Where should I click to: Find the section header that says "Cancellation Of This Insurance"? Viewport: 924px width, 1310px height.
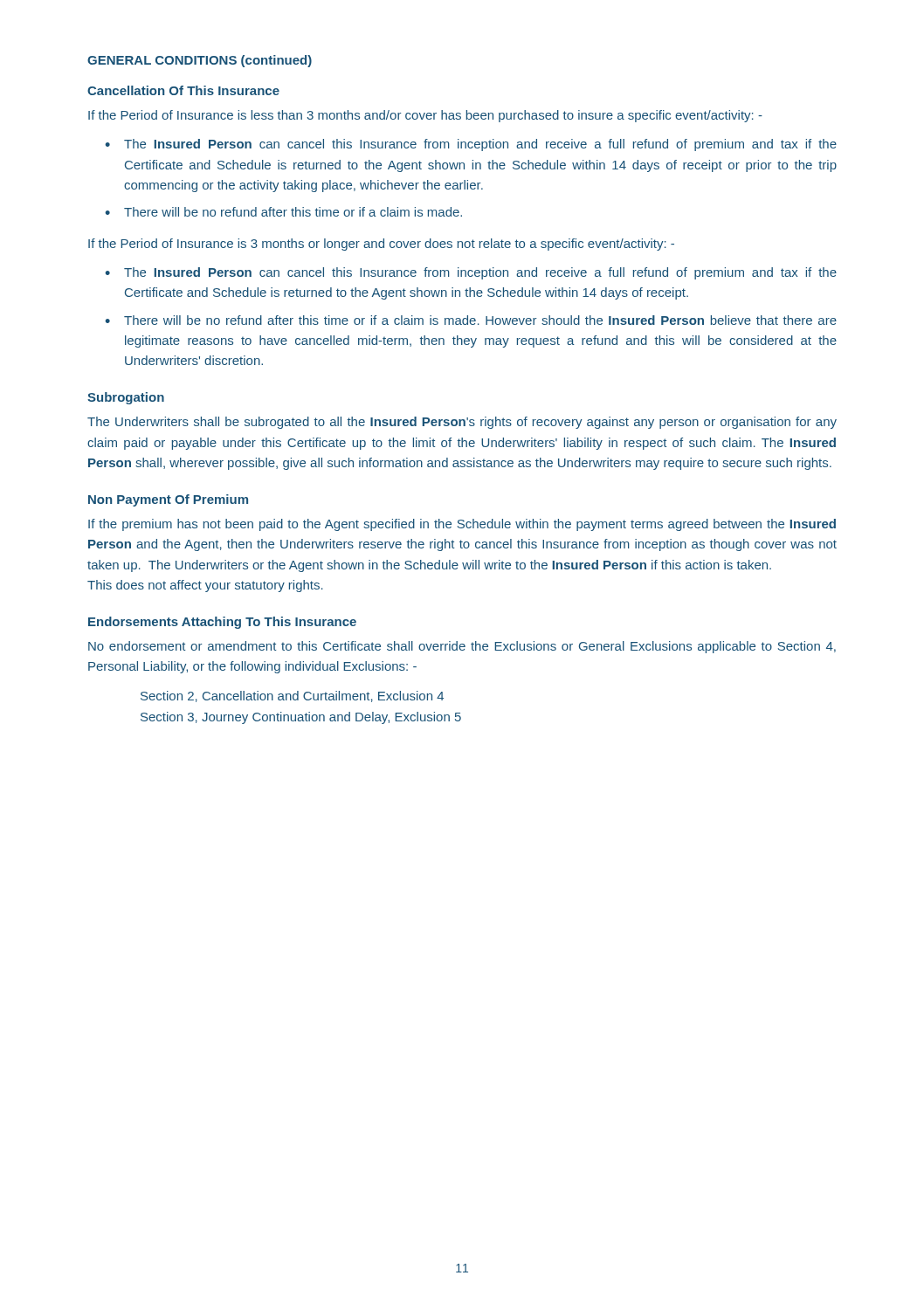click(183, 90)
